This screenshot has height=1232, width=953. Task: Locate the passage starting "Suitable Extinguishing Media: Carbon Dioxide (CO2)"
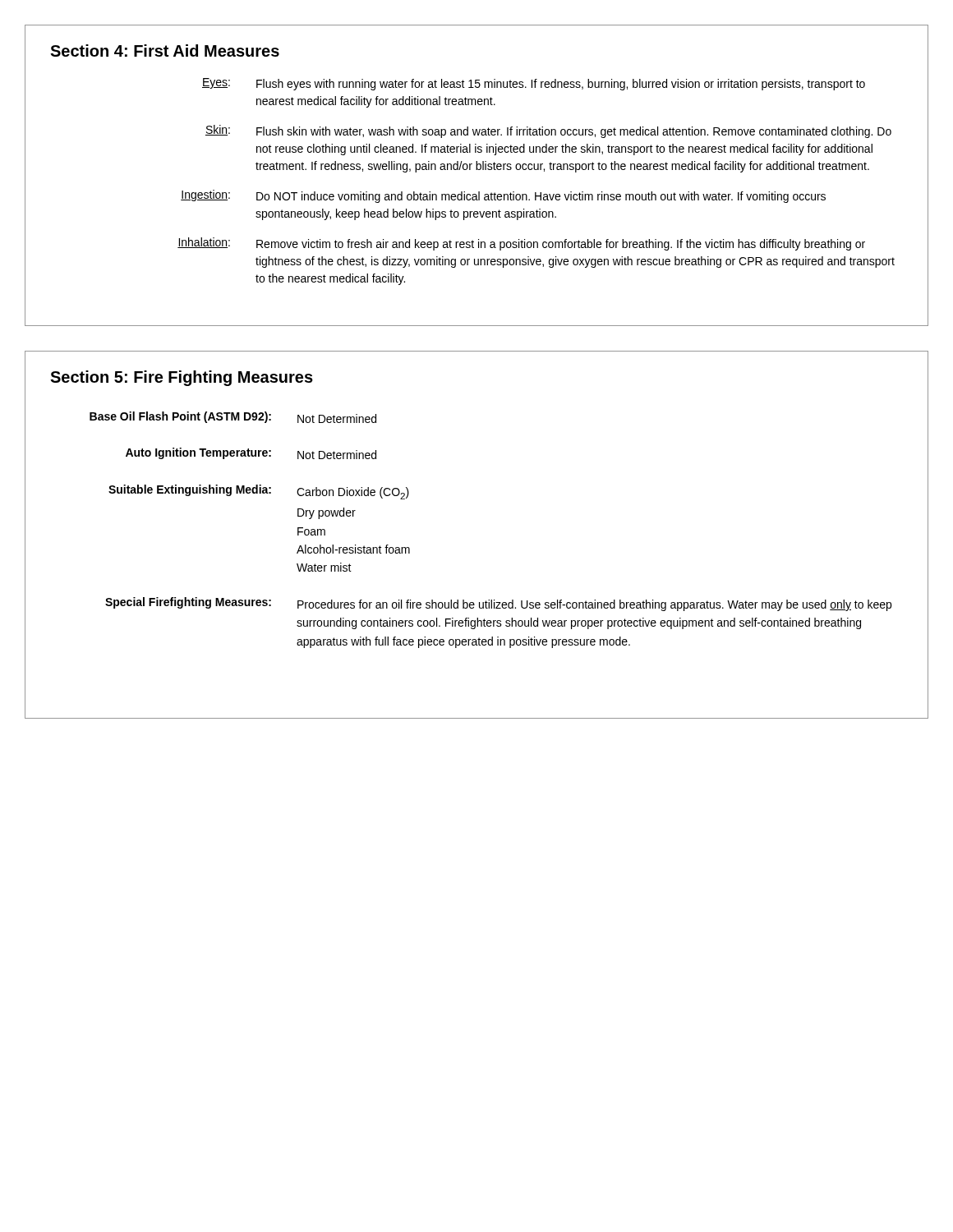pyautogui.click(x=259, y=492)
